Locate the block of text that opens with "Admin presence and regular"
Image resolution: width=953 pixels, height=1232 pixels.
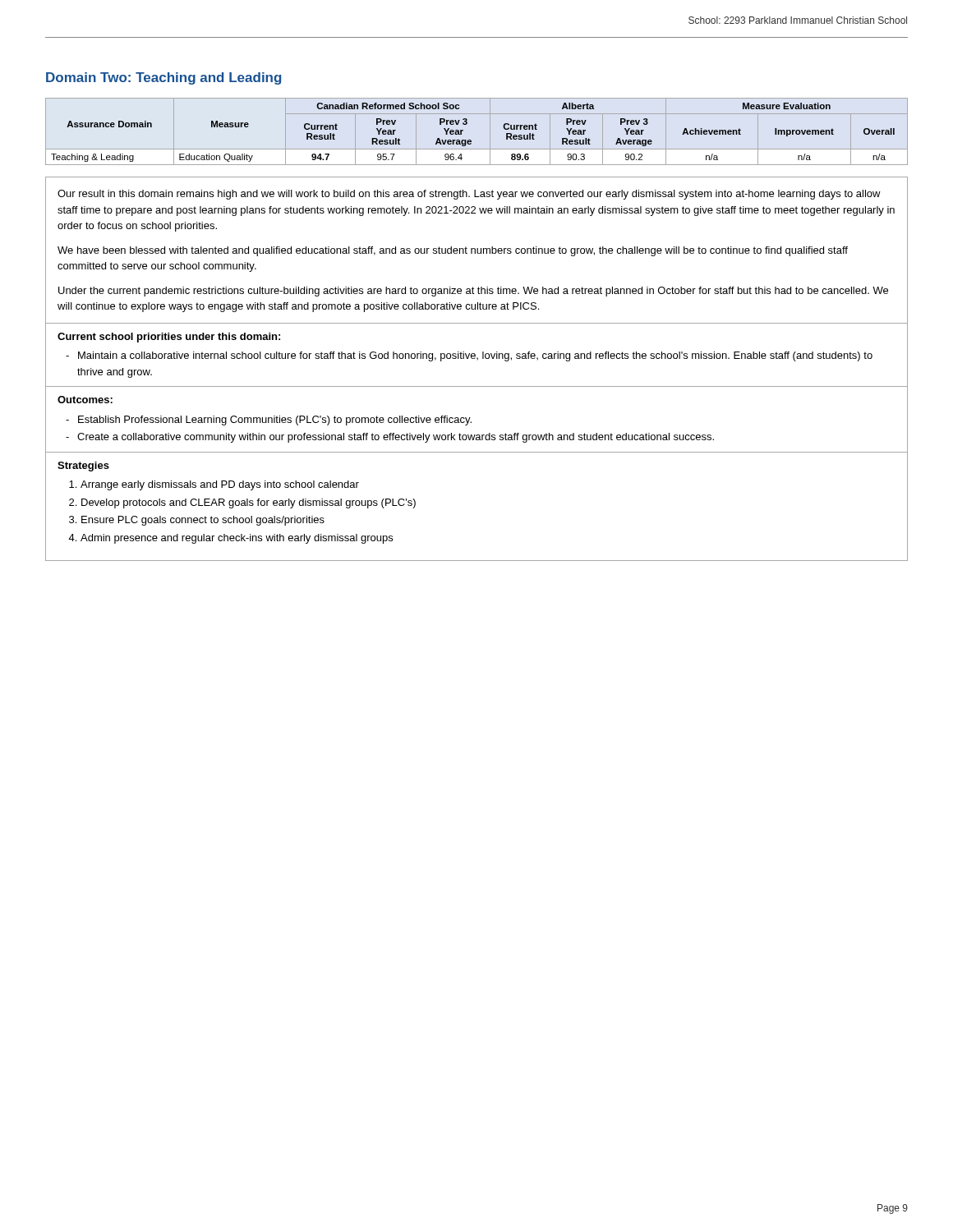pos(237,537)
